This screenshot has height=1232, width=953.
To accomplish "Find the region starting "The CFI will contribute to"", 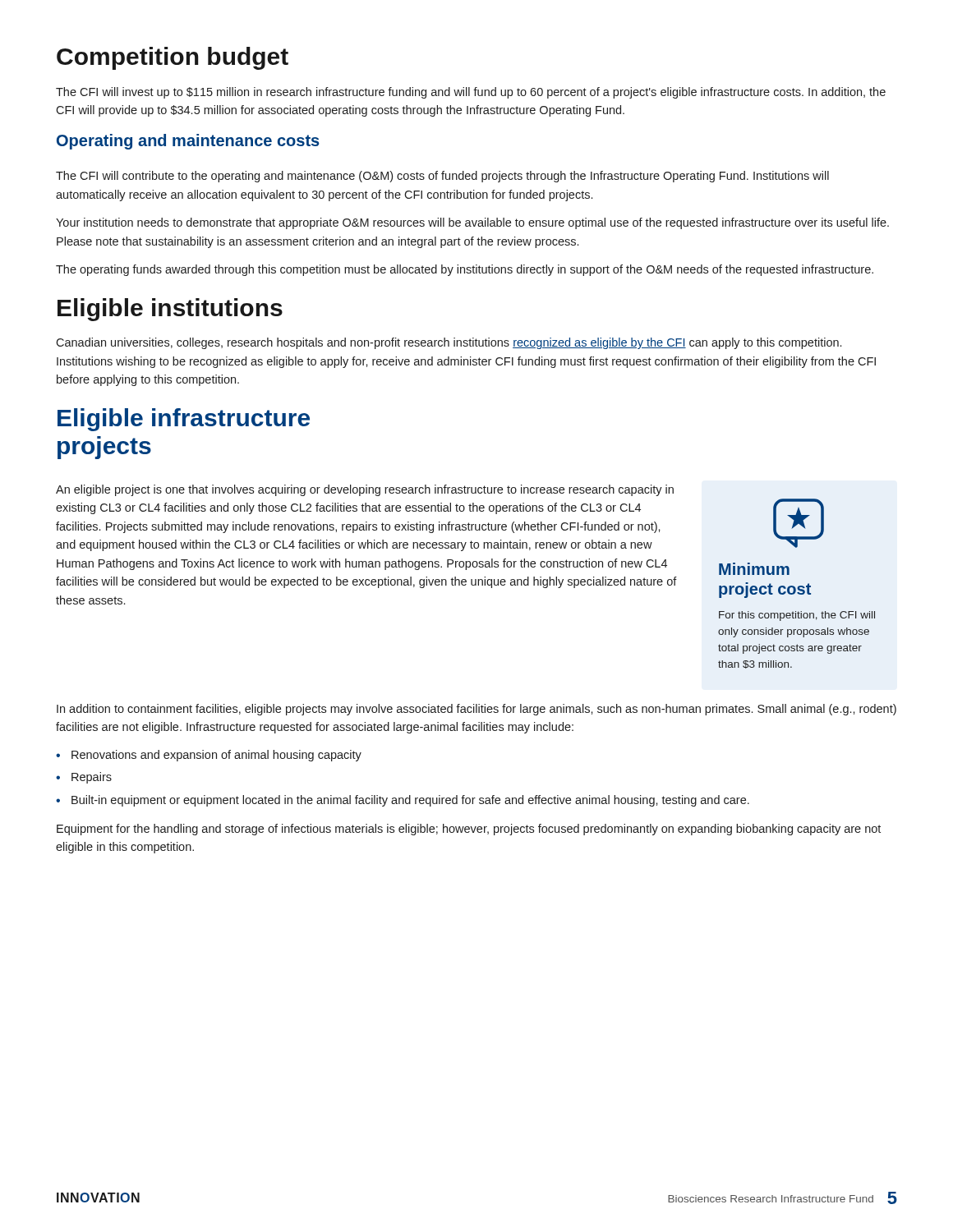I will (476, 186).
